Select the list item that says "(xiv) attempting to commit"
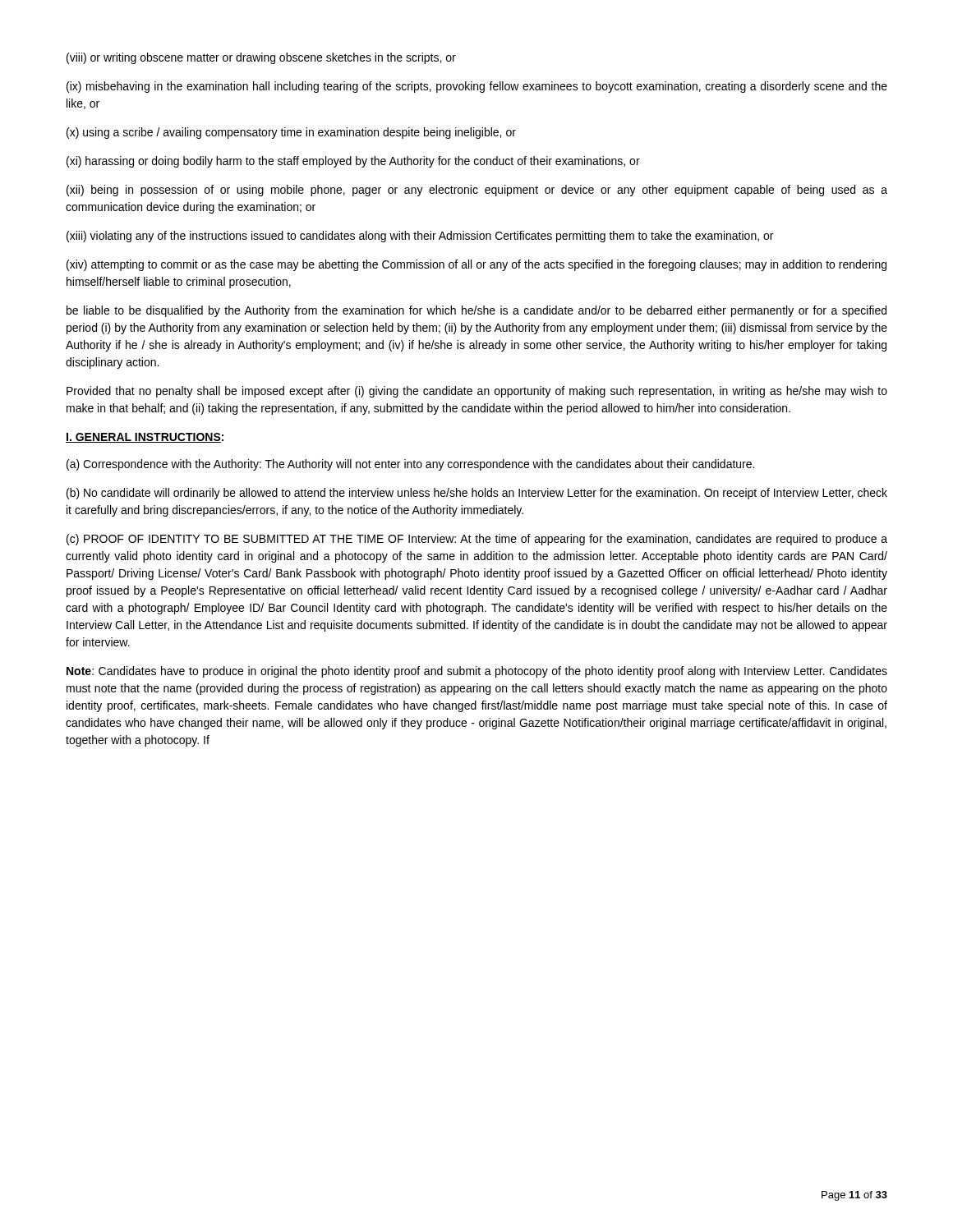 point(476,273)
